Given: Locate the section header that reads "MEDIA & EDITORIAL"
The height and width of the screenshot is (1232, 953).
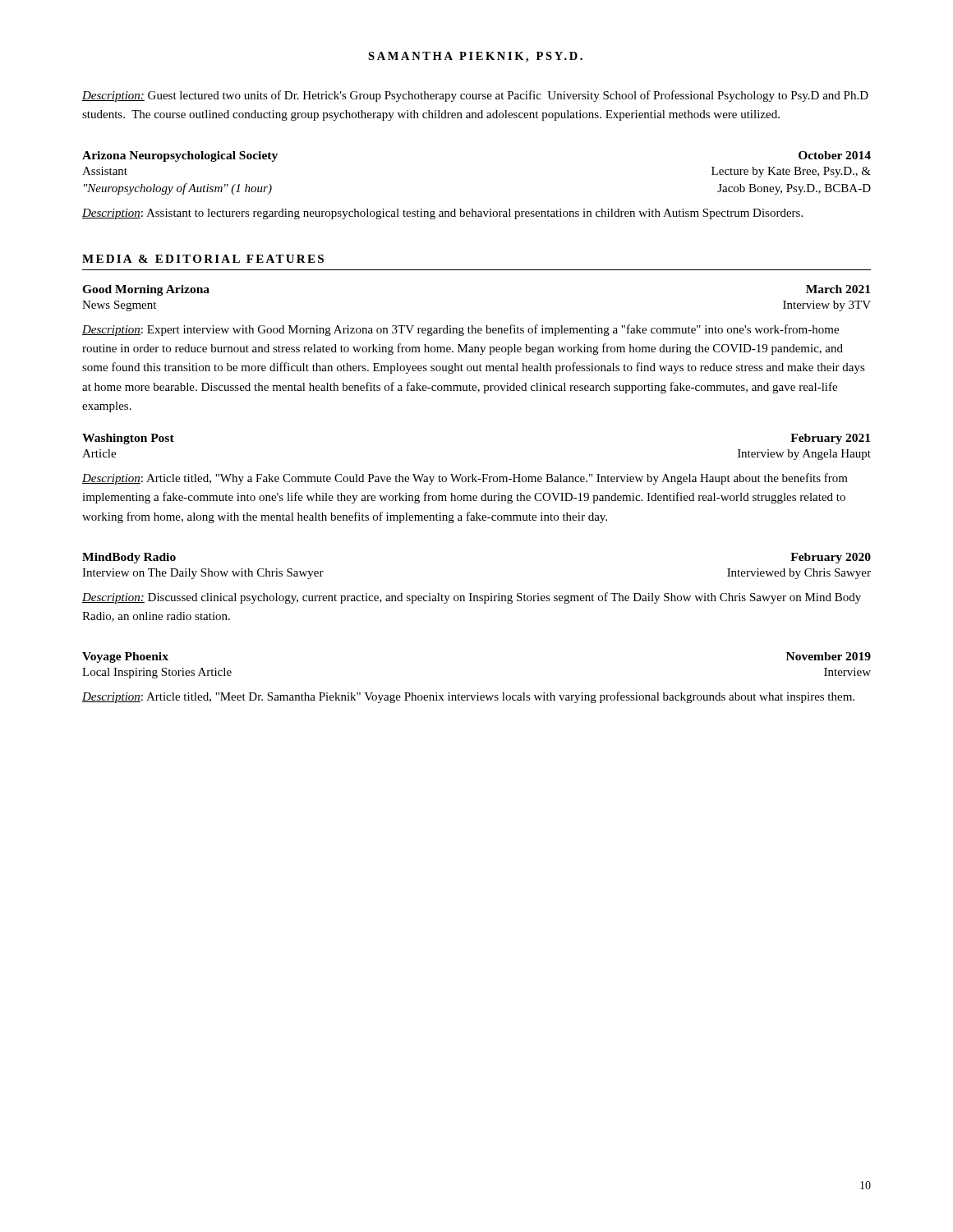Looking at the screenshot, I should 204,259.
